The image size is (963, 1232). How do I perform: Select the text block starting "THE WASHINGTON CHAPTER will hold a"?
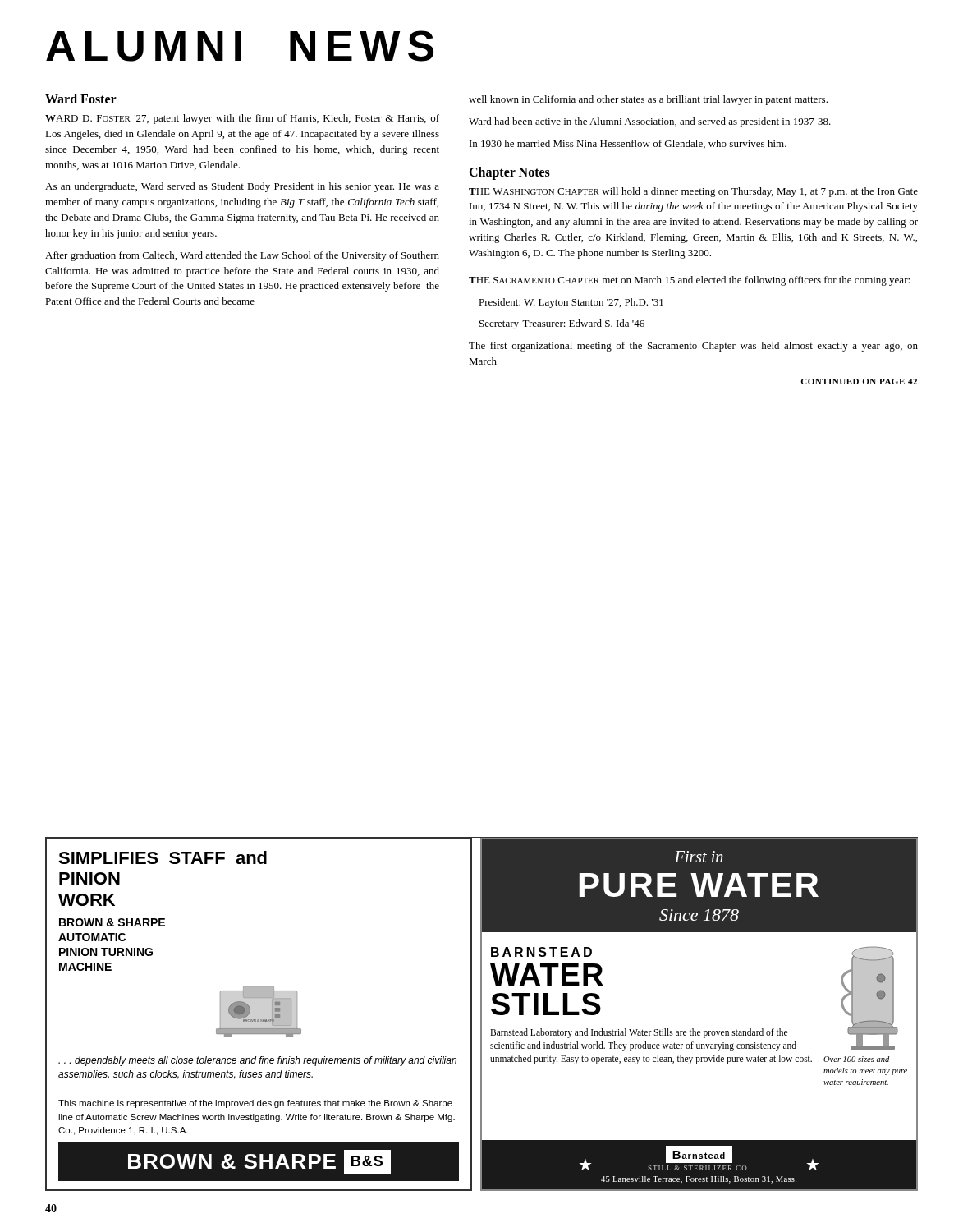click(x=693, y=222)
